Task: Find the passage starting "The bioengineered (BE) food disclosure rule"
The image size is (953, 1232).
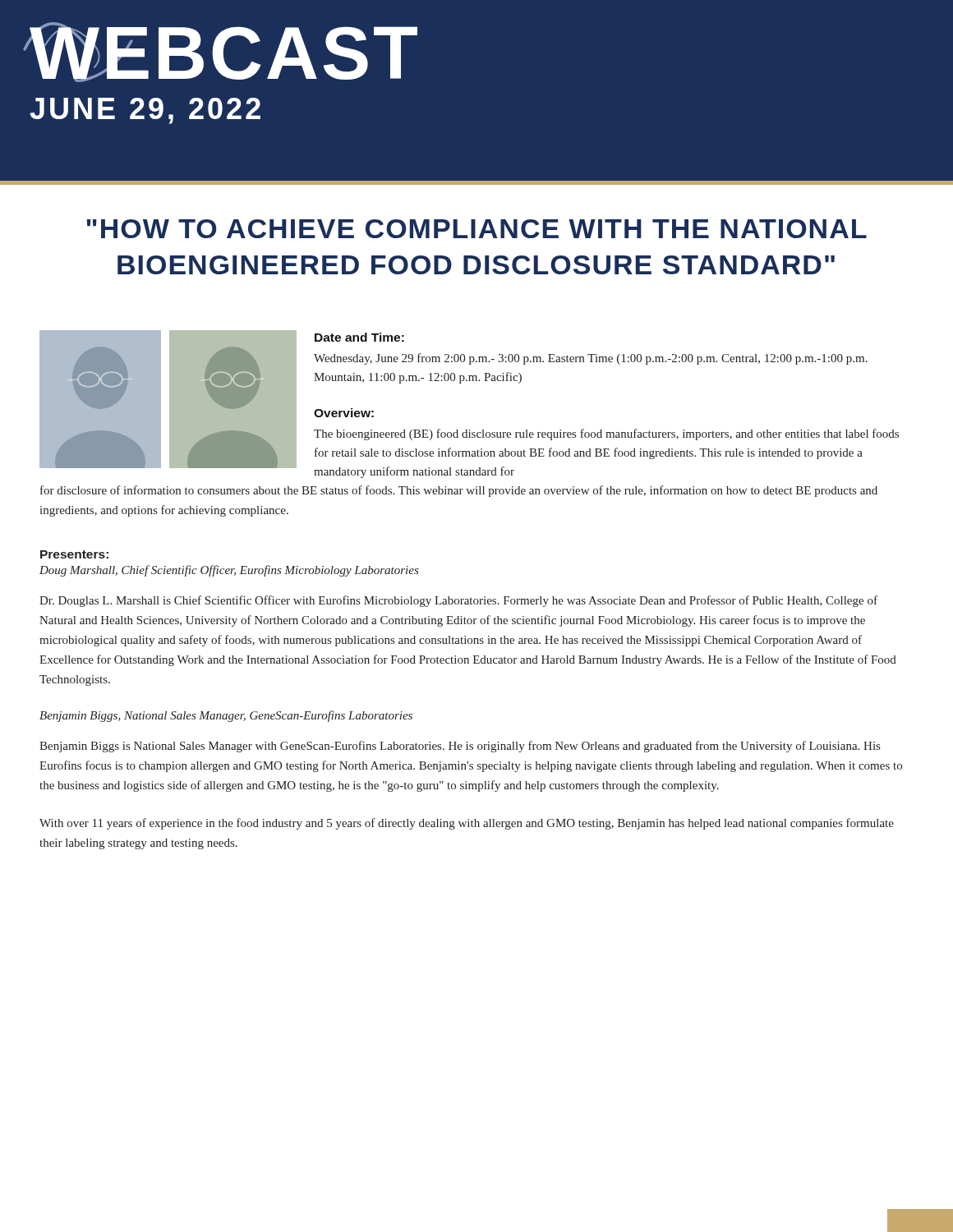Action: (x=607, y=452)
